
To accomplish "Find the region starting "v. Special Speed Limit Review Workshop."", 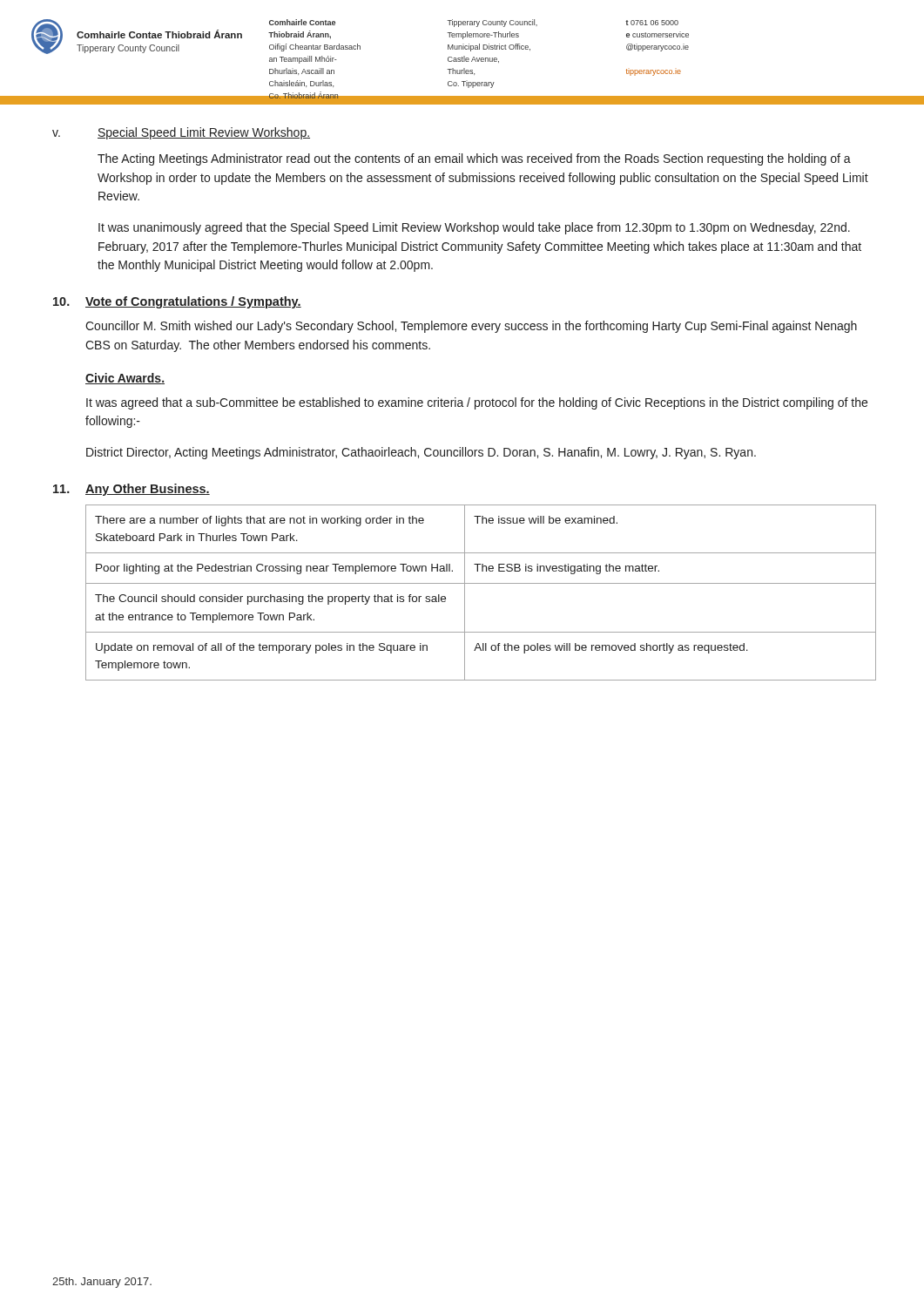I will (181, 132).
